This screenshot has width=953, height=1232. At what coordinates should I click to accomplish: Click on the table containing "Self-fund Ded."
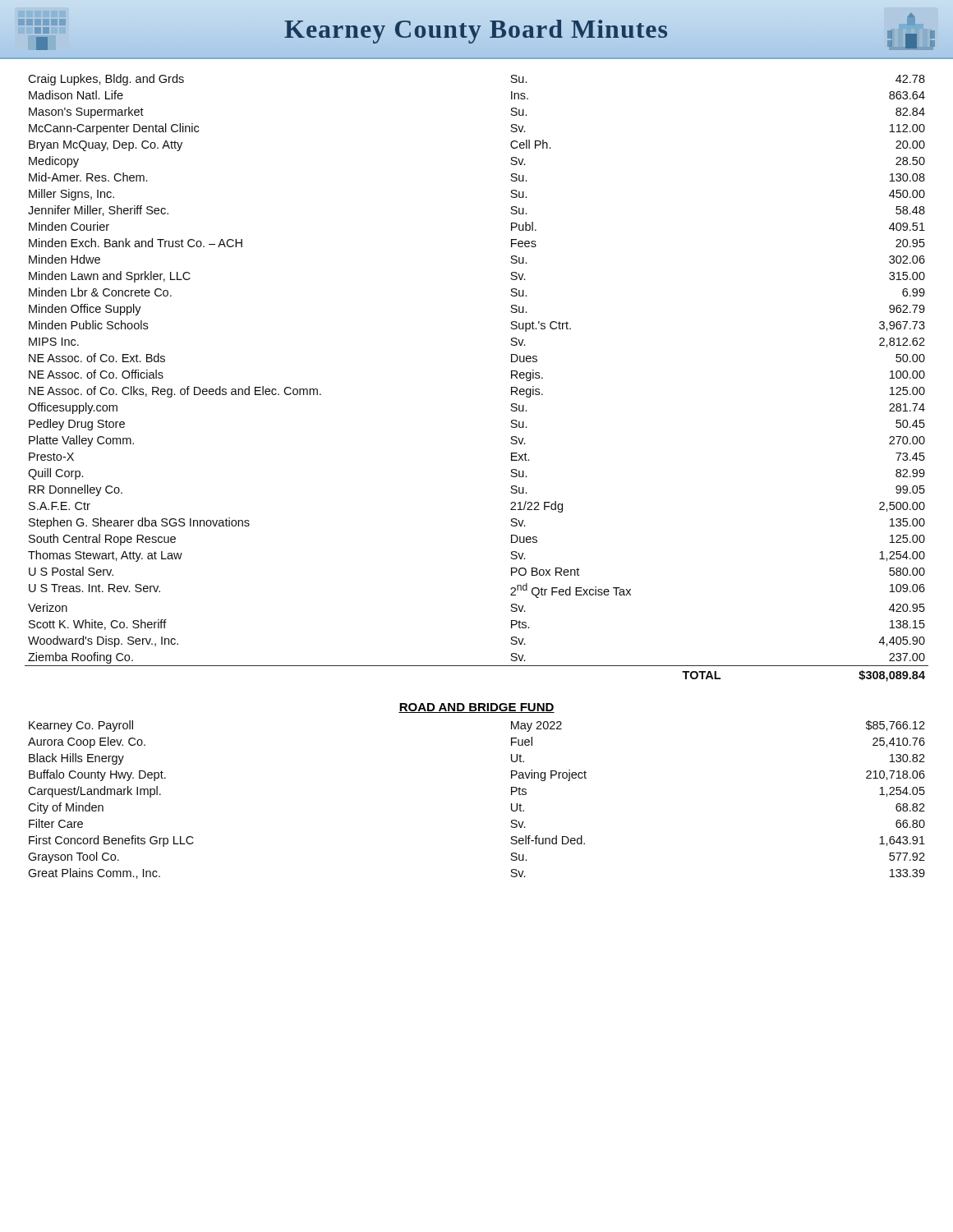point(476,799)
